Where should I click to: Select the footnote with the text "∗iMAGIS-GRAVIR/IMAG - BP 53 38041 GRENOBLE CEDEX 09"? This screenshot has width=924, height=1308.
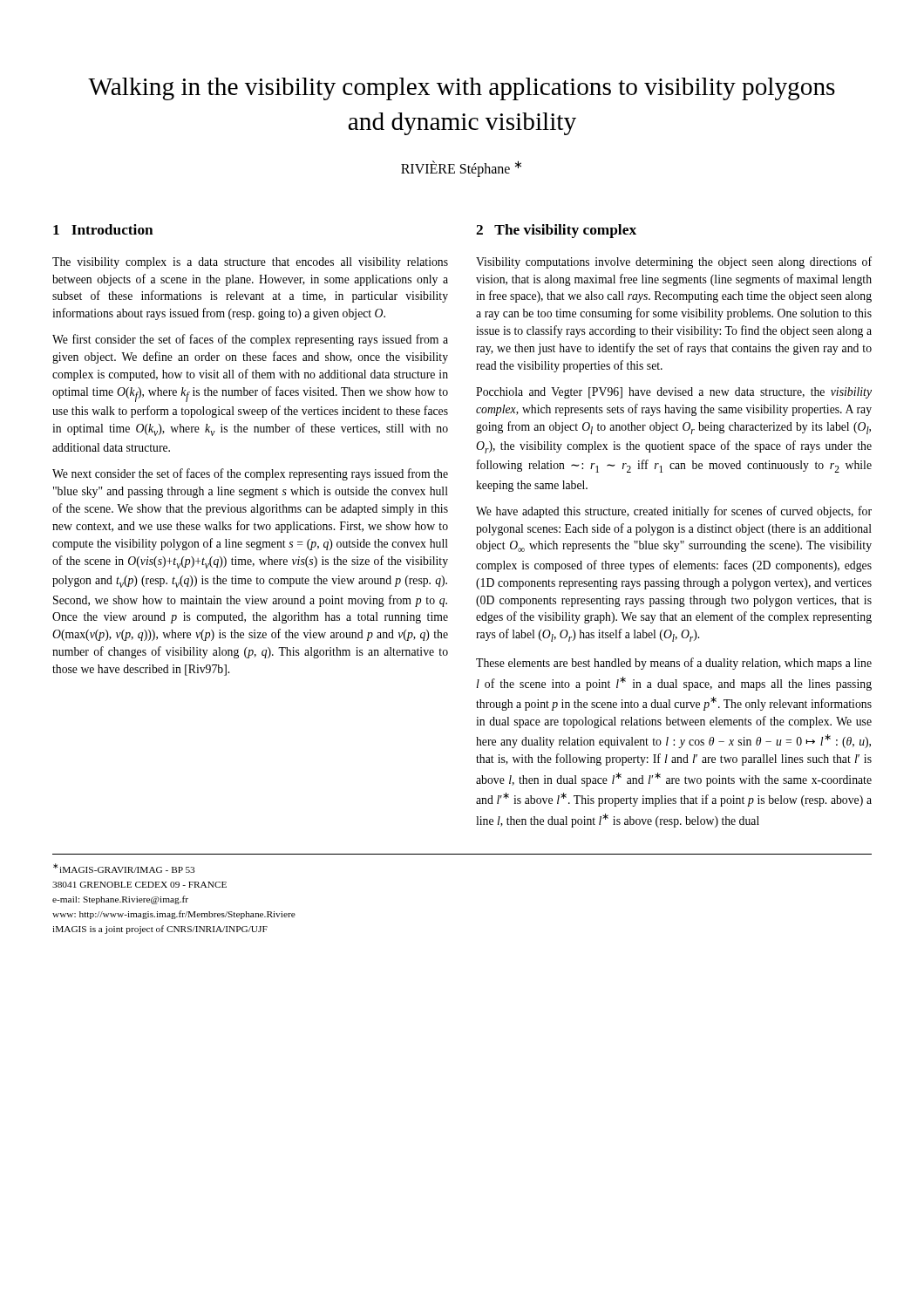[124, 868]
